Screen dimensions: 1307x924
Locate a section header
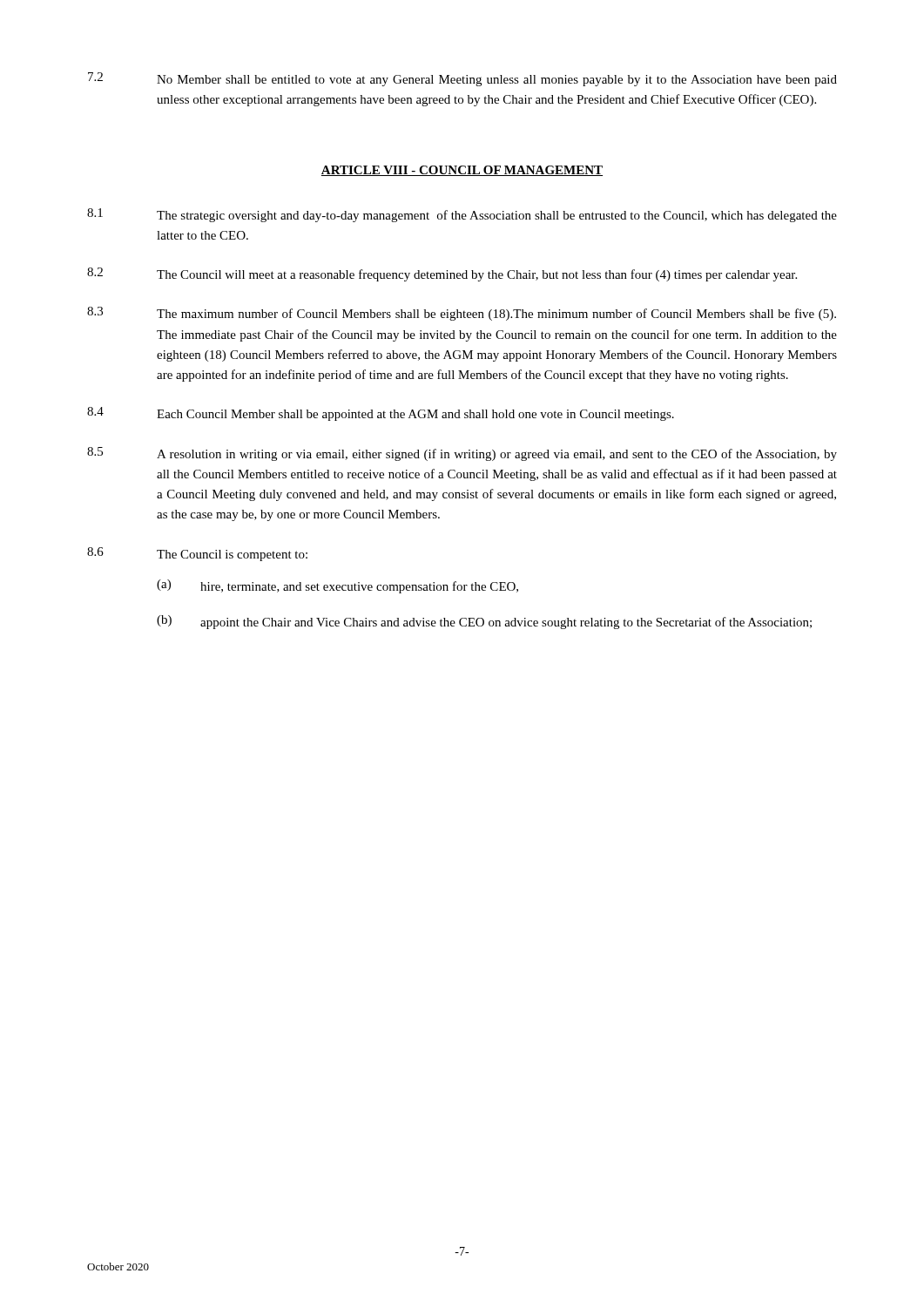pos(462,169)
